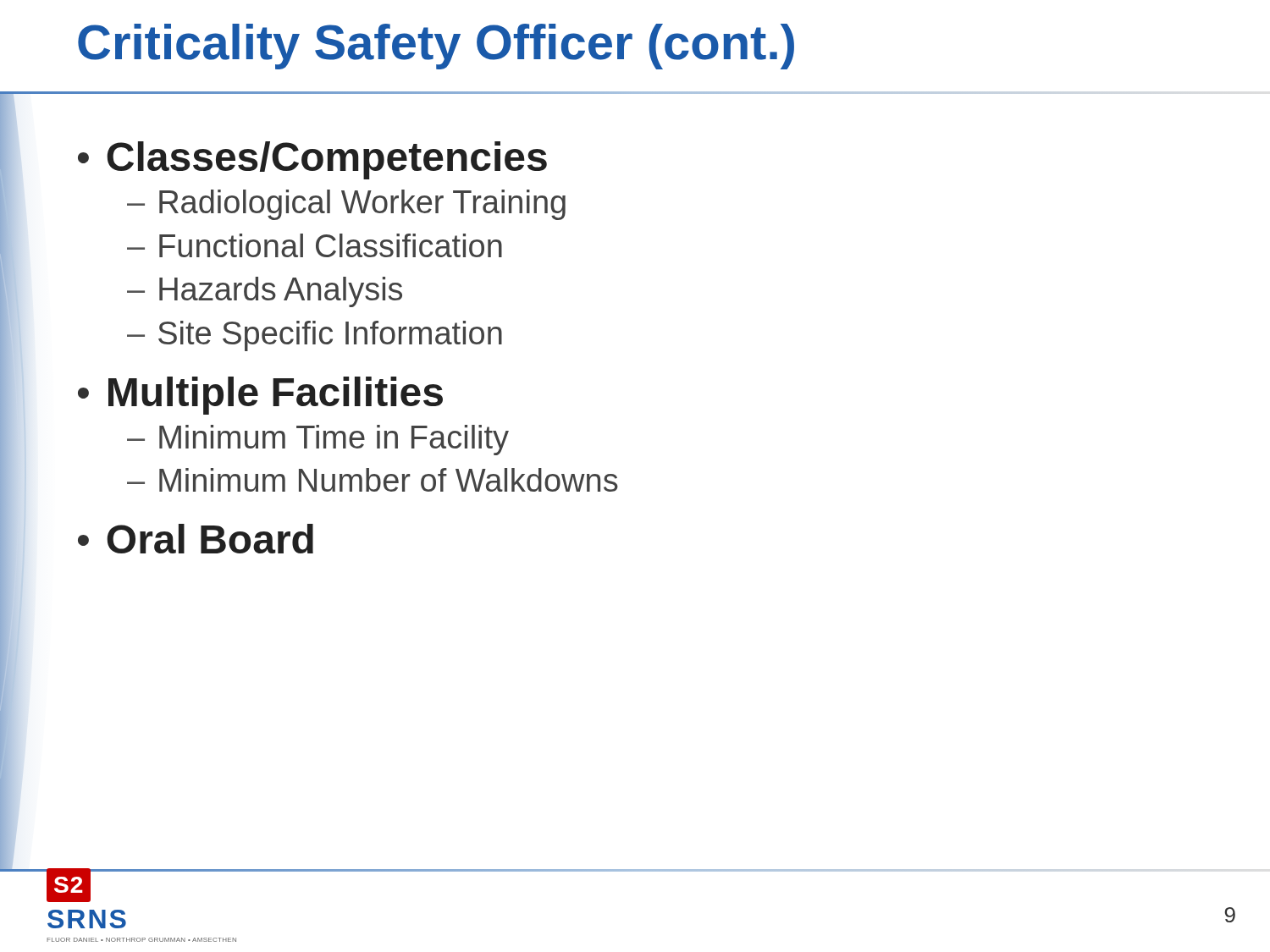Point to the region starting "• Multiple Facilities"
1270x952 pixels.
tap(260, 392)
